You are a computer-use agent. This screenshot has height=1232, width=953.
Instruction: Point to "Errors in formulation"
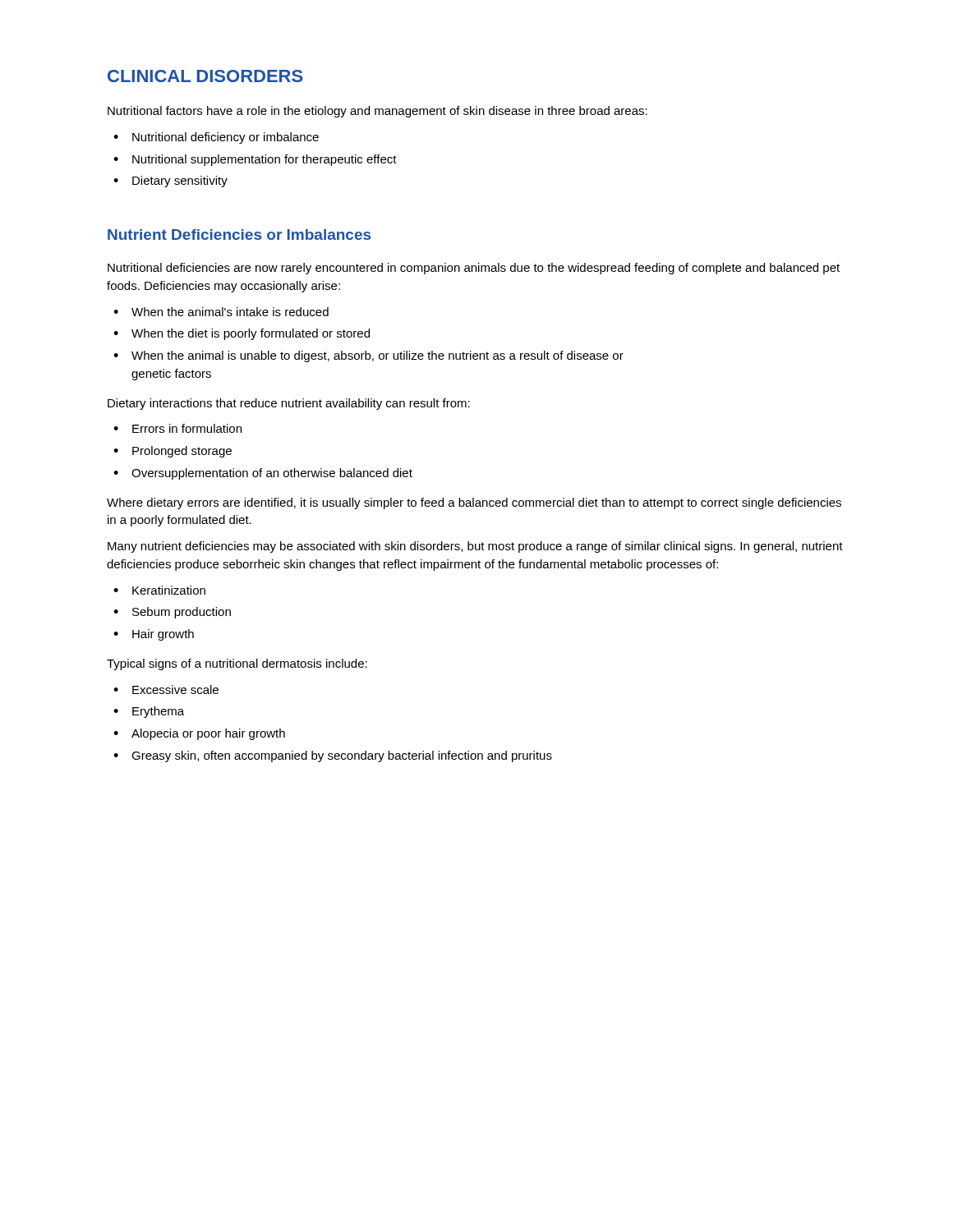tap(187, 429)
